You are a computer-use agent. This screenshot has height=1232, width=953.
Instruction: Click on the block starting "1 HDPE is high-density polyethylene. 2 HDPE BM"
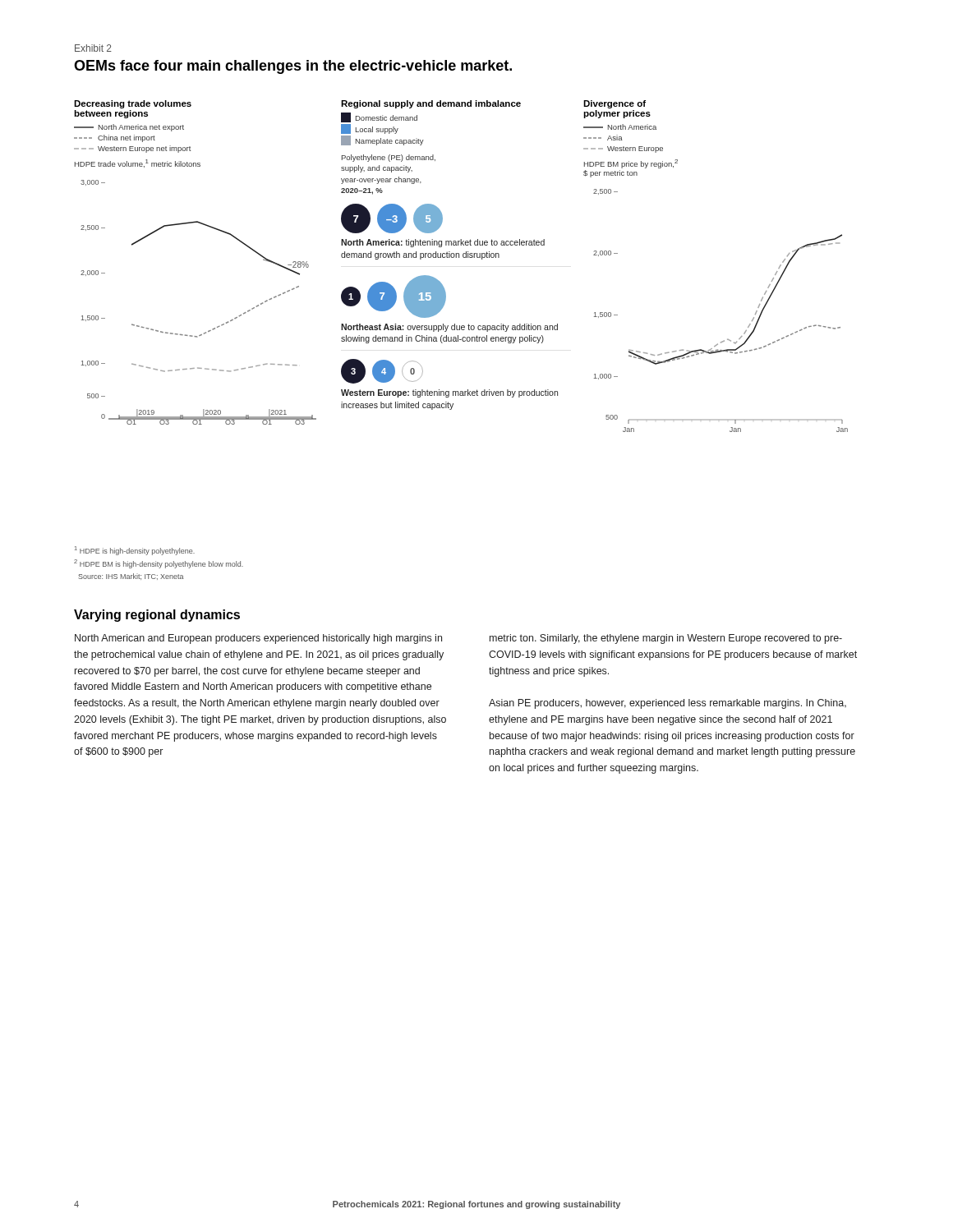point(159,563)
